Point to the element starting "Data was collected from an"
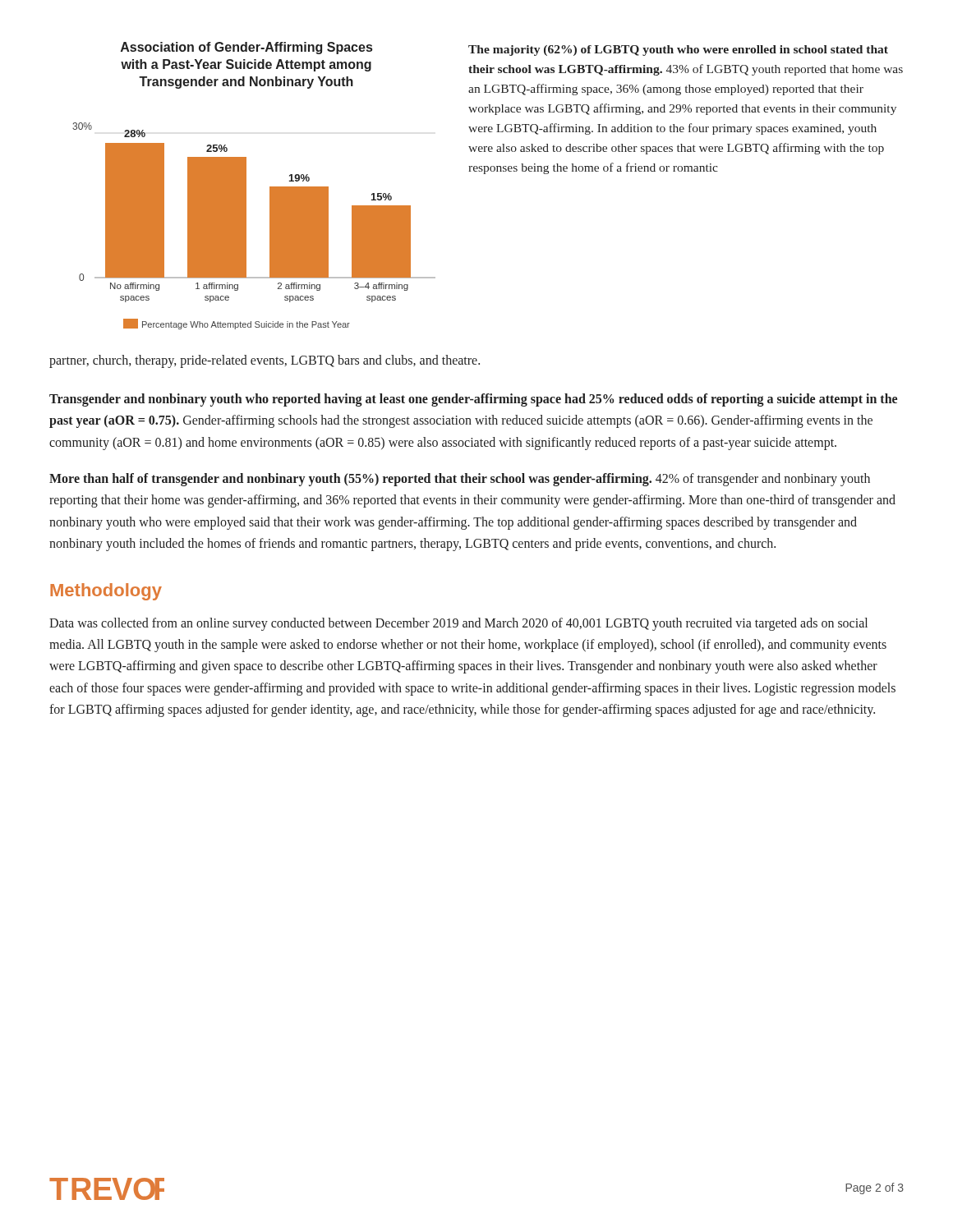 (473, 666)
